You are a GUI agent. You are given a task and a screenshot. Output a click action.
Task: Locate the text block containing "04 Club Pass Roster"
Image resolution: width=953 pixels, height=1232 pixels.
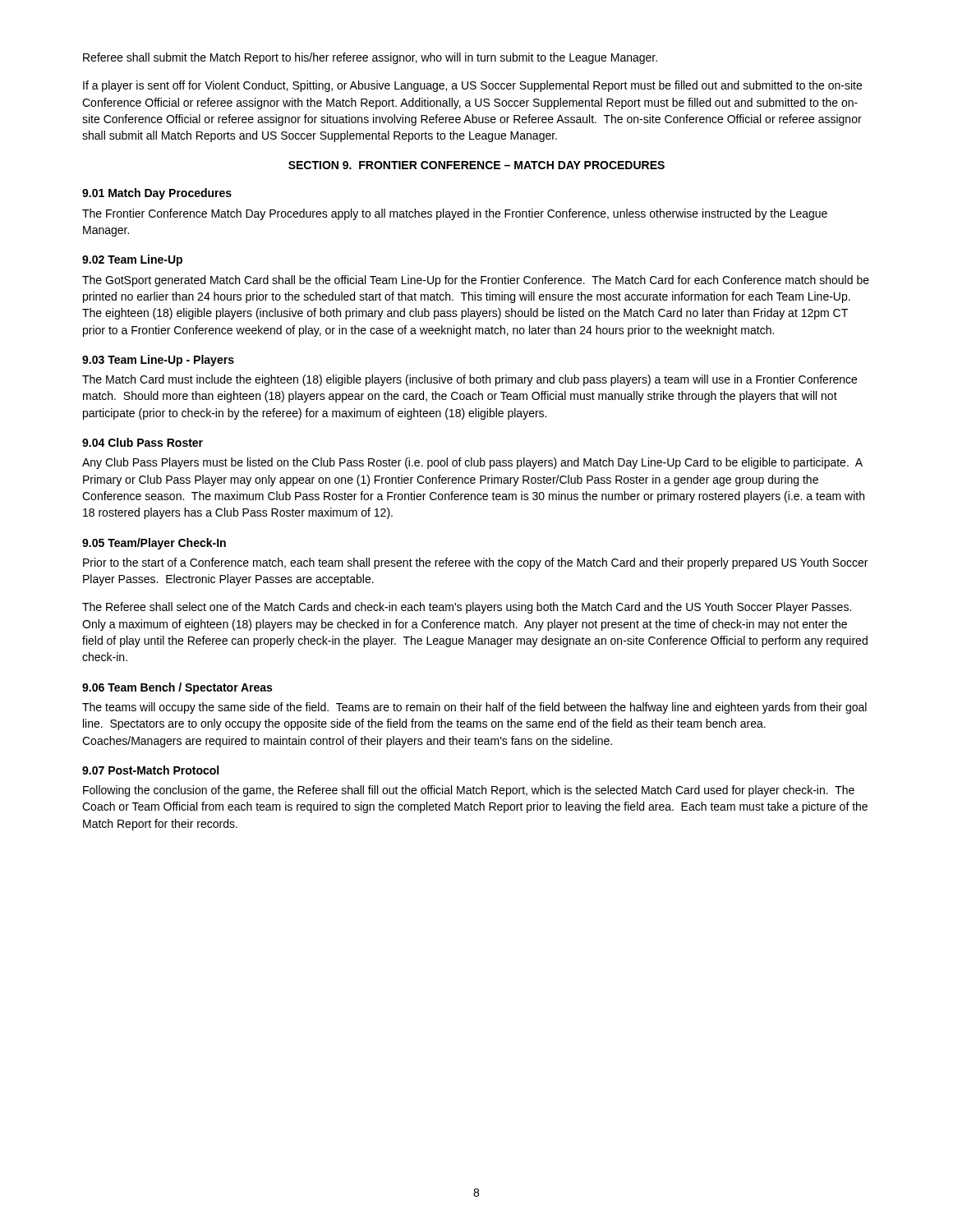pos(476,477)
